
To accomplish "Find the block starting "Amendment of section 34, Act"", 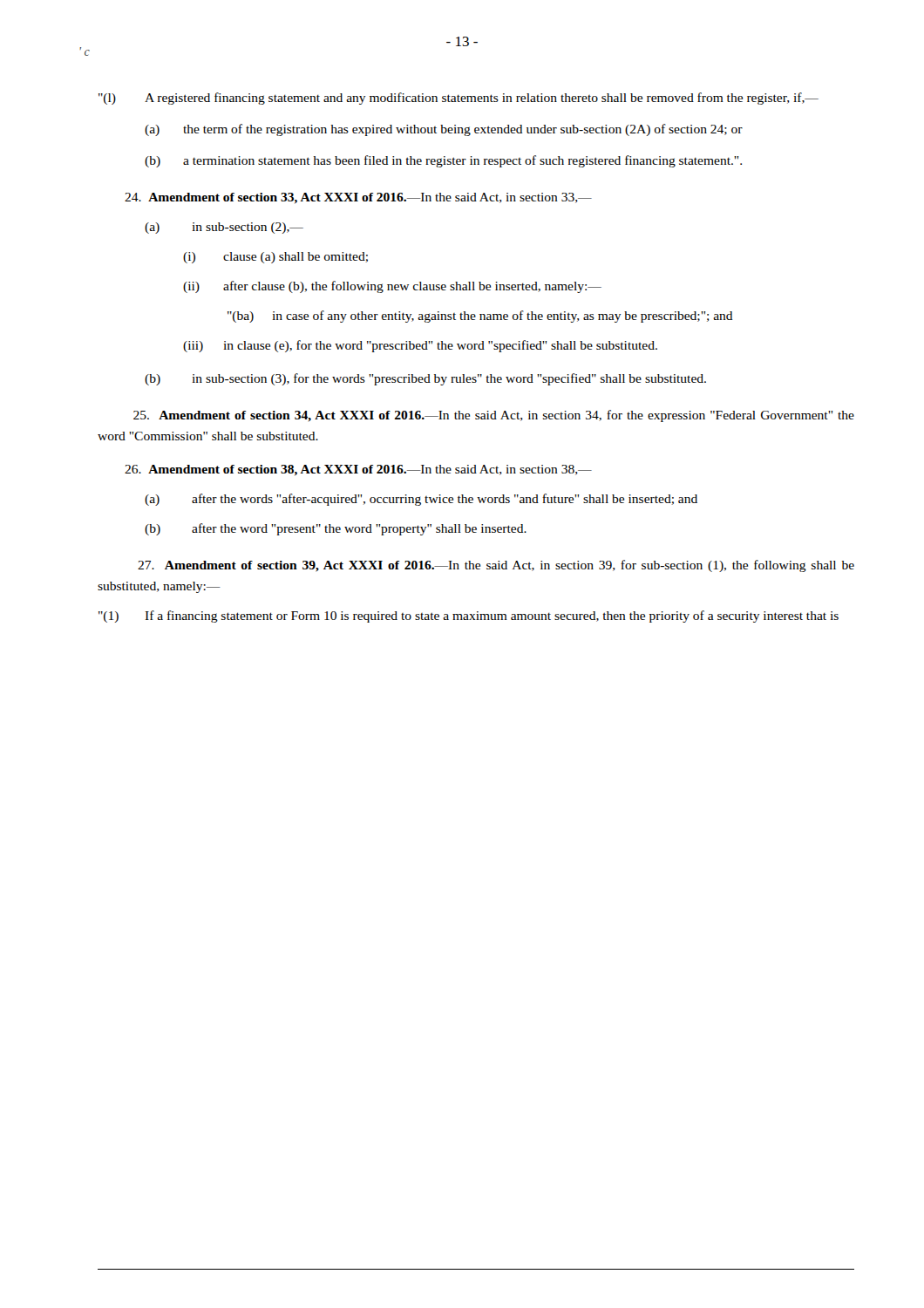I will (x=476, y=425).
